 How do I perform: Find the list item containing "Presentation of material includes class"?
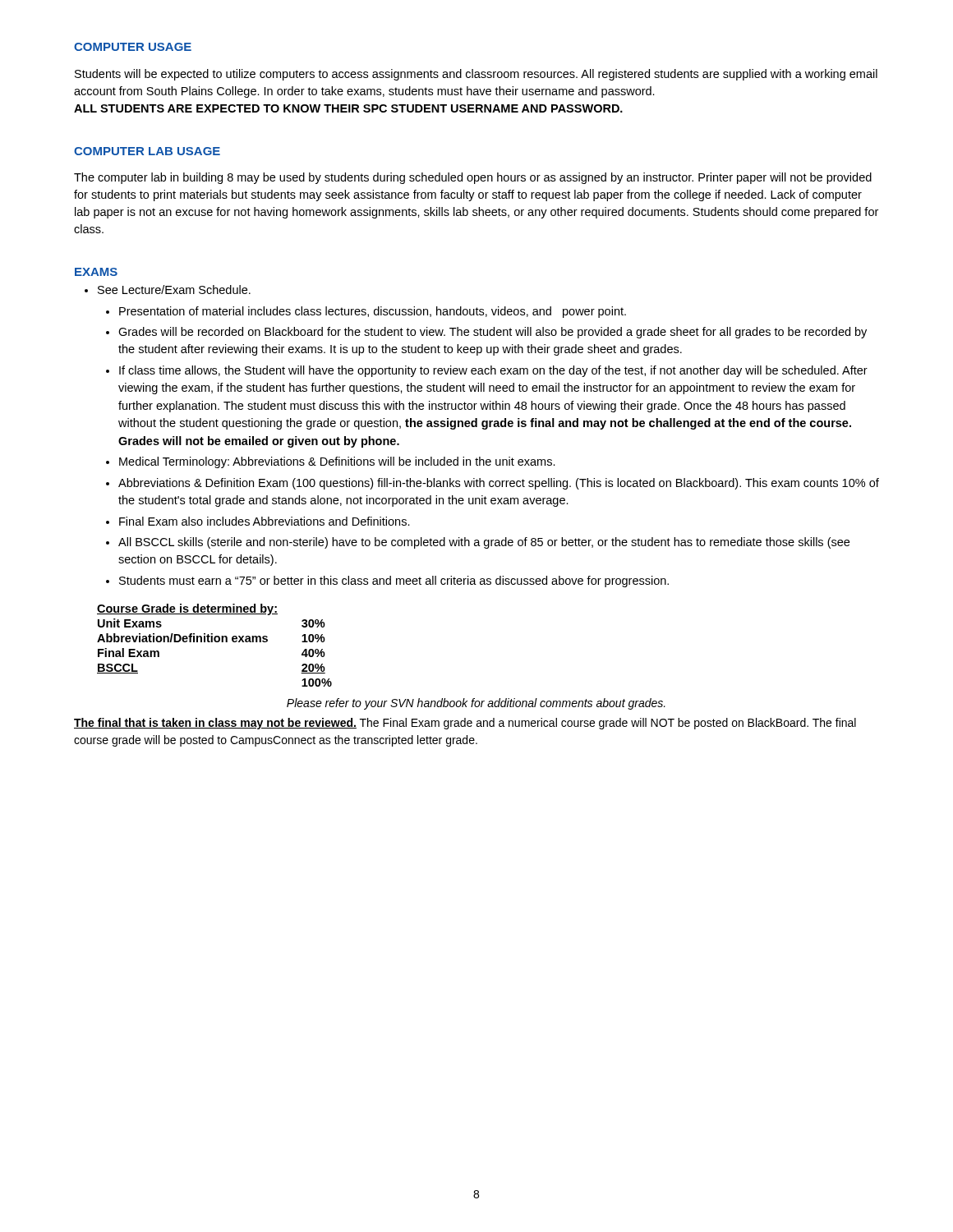tap(499, 312)
